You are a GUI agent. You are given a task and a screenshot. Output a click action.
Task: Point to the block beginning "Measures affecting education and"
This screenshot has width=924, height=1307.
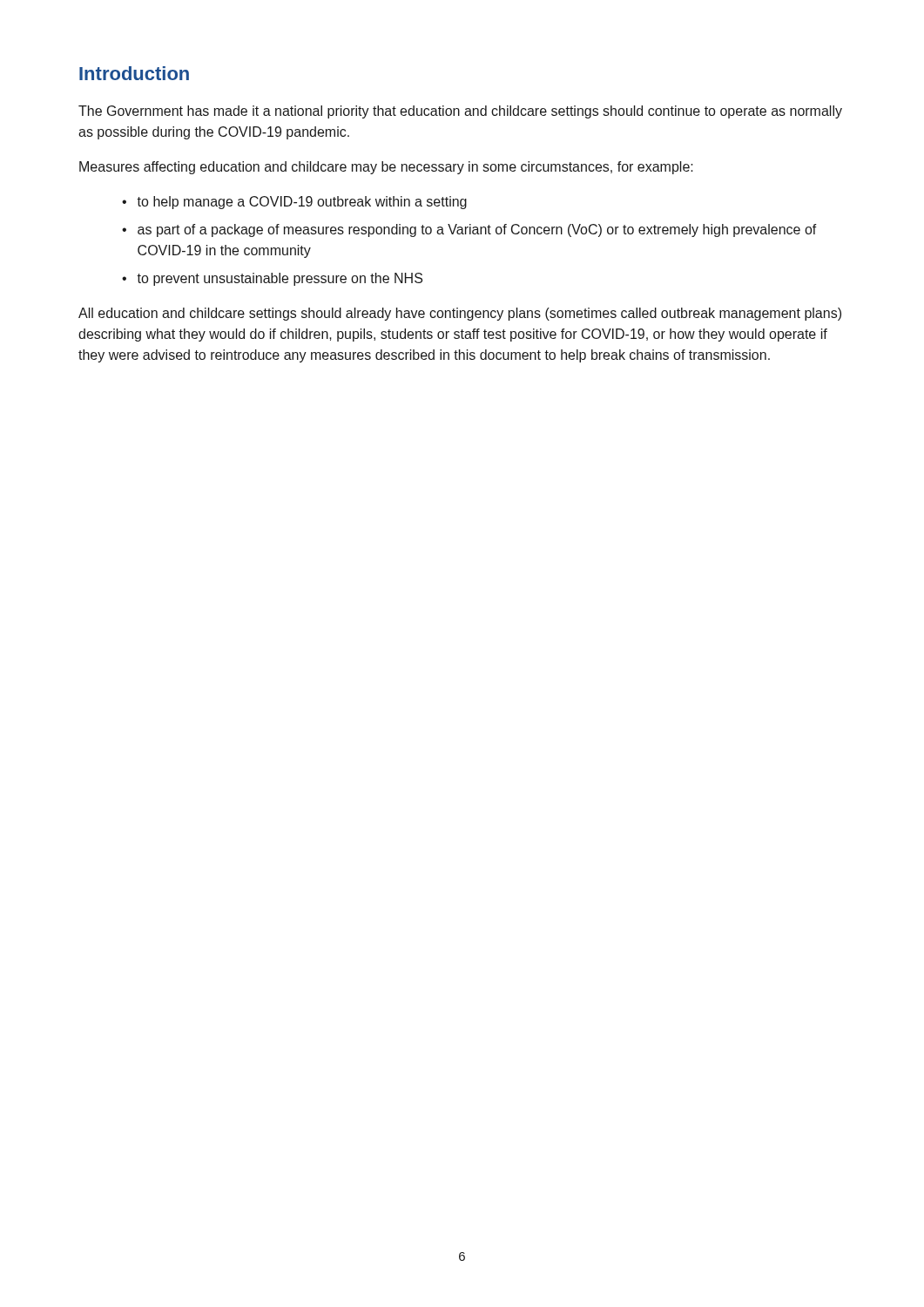point(462,167)
